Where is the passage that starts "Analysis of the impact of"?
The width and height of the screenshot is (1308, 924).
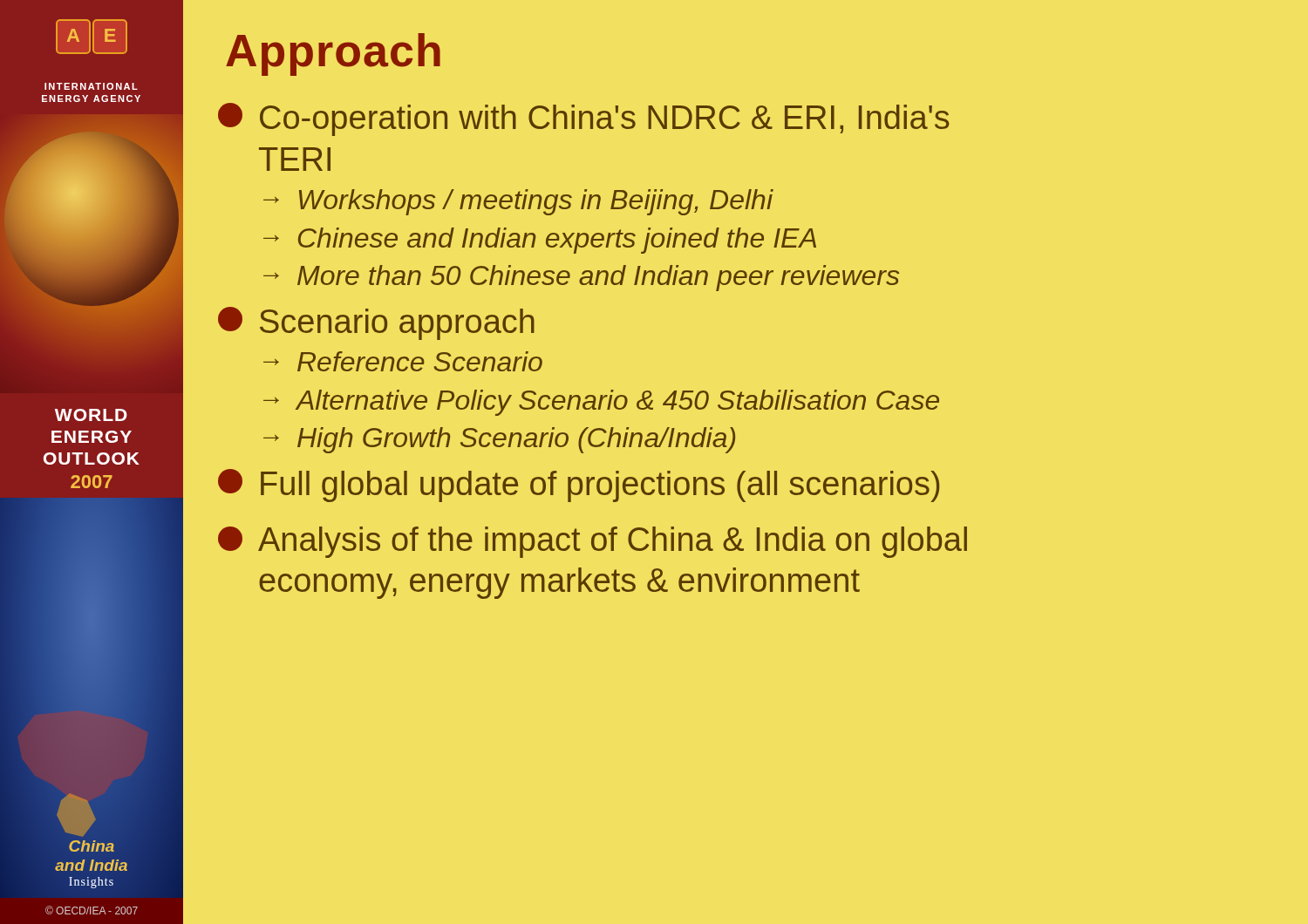tap(594, 560)
